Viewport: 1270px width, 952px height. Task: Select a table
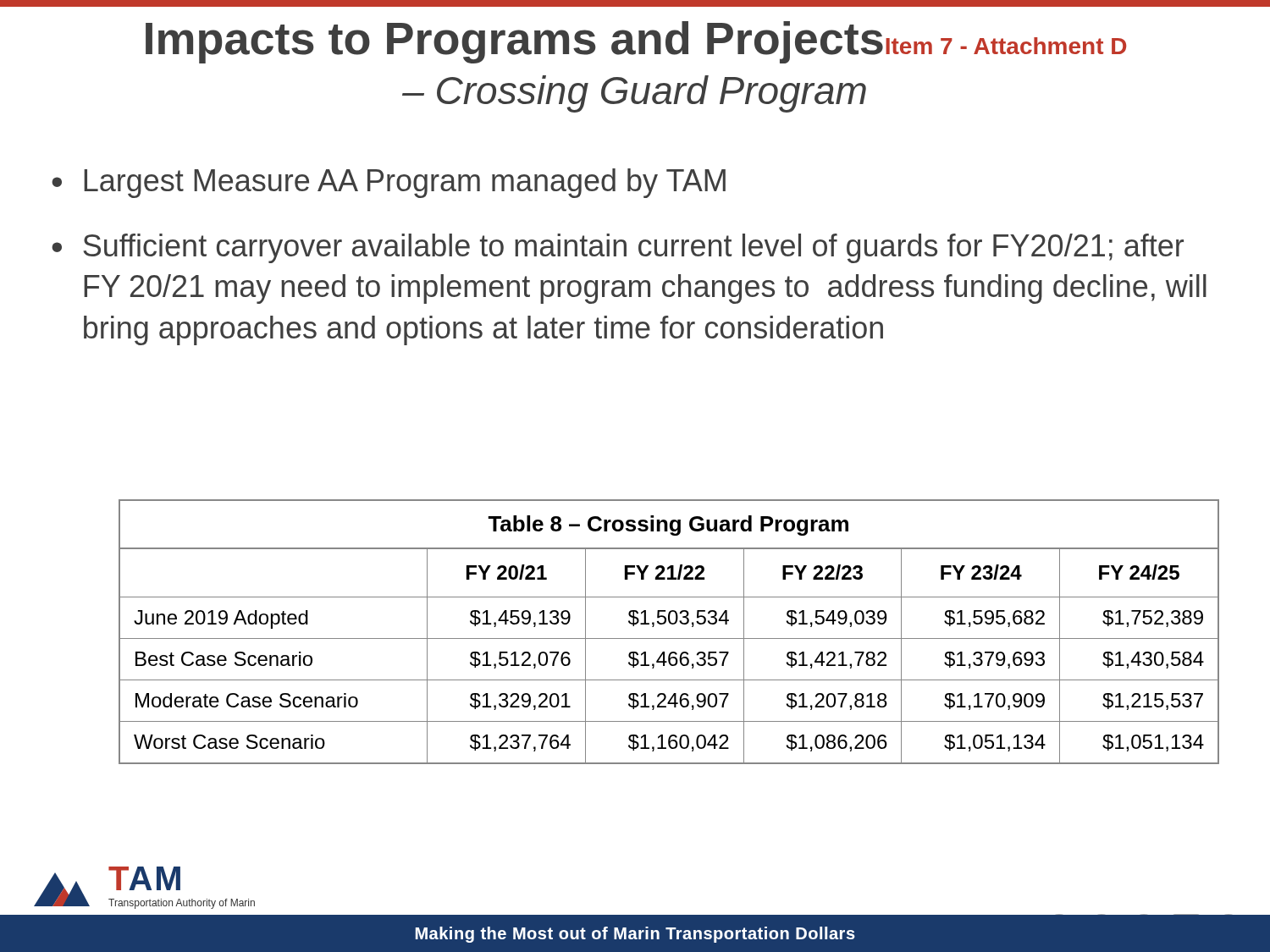669,632
